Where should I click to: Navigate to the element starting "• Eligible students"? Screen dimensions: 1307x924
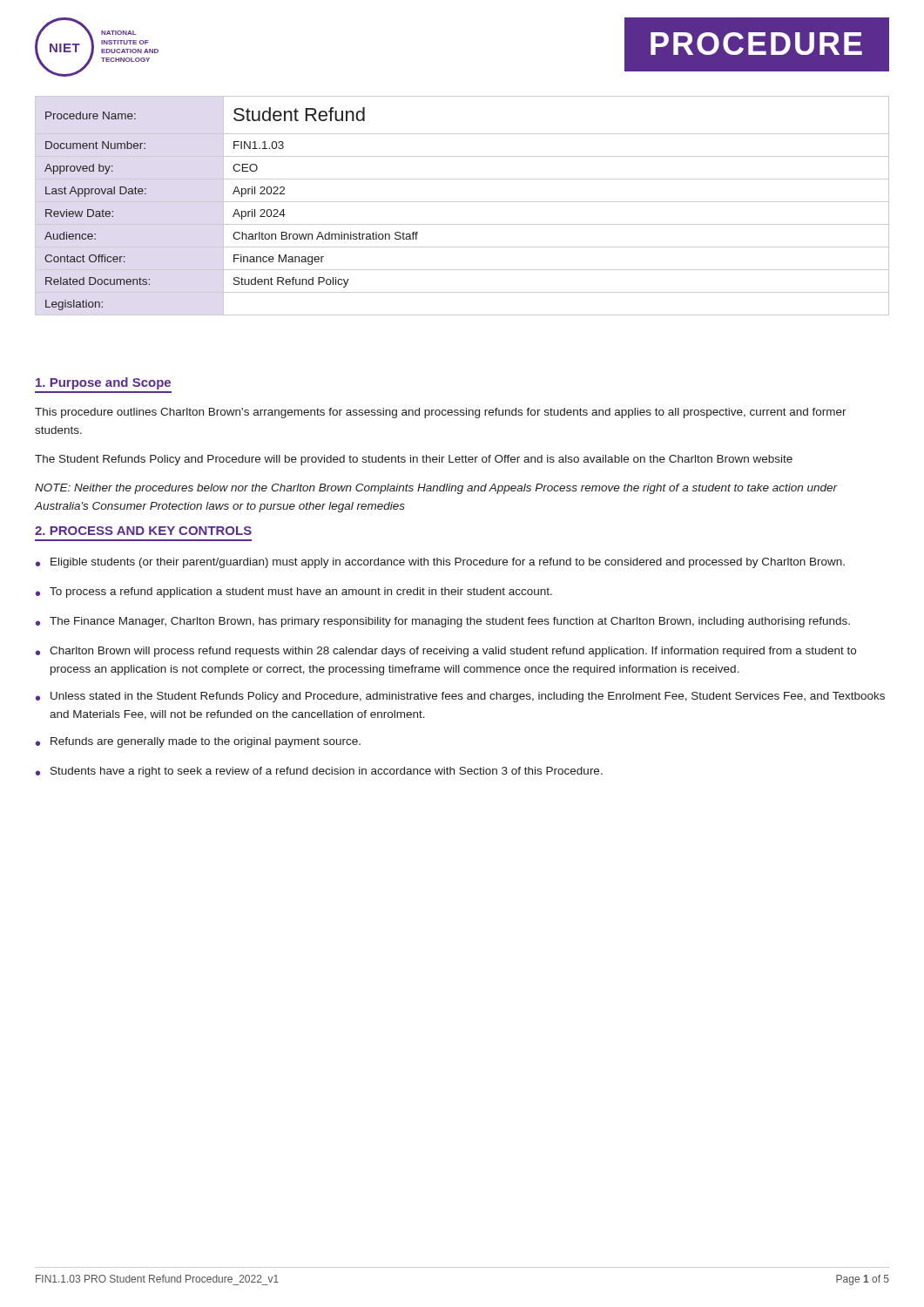(x=462, y=564)
